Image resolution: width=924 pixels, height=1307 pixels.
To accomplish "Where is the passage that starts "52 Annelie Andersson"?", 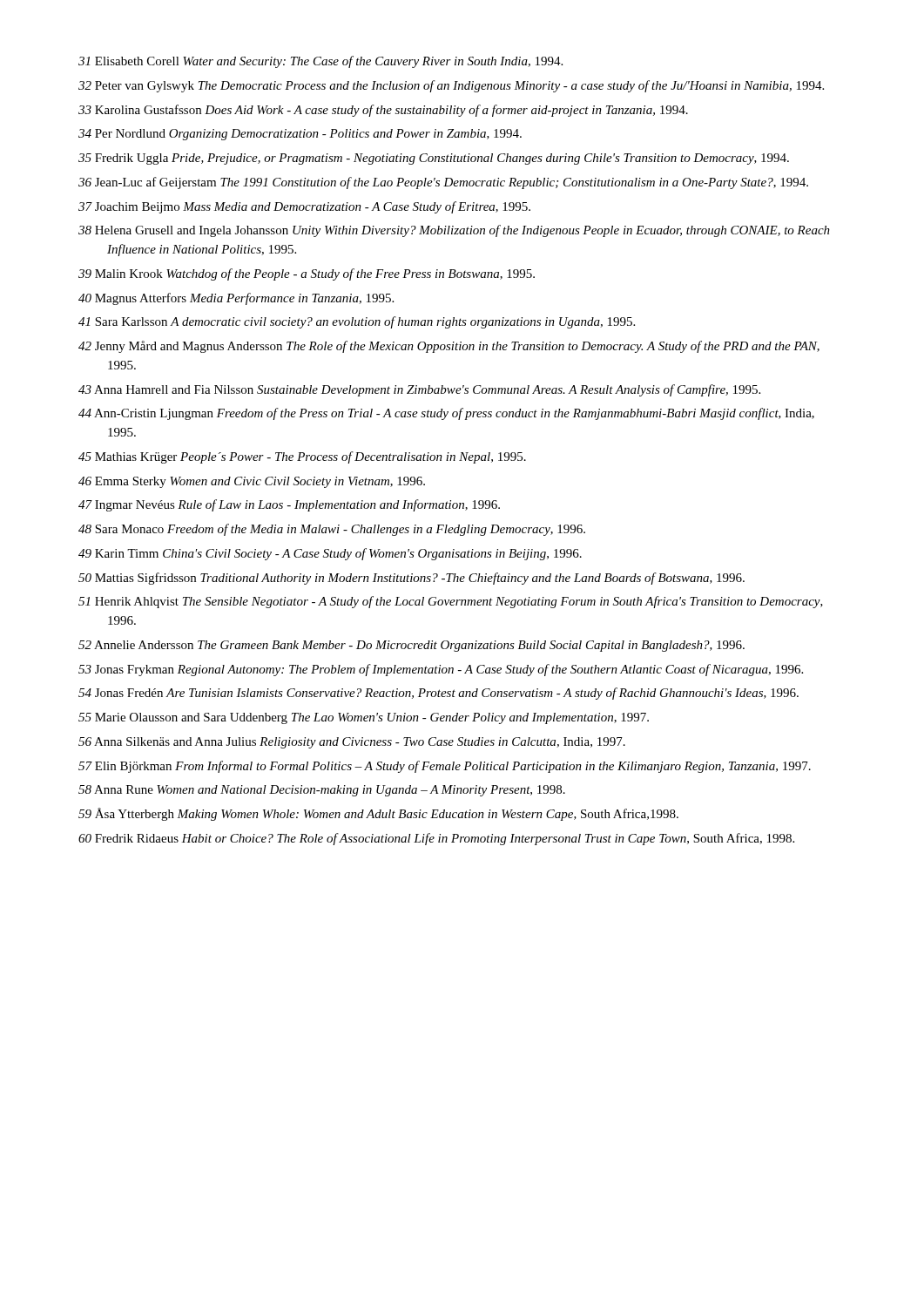I will (x=412, y=645).
